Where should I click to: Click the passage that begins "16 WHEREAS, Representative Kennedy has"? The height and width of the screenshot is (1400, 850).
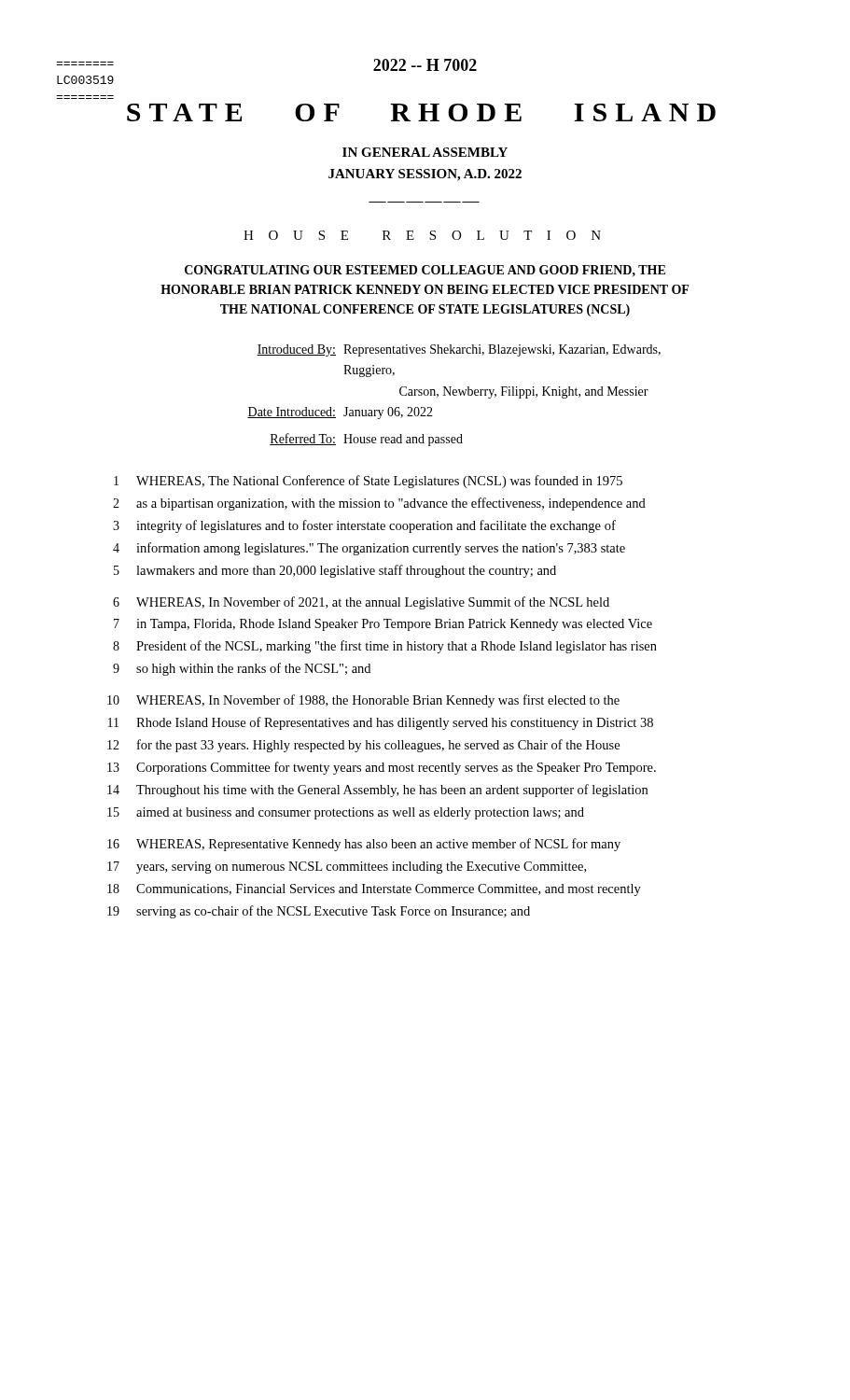425,844
